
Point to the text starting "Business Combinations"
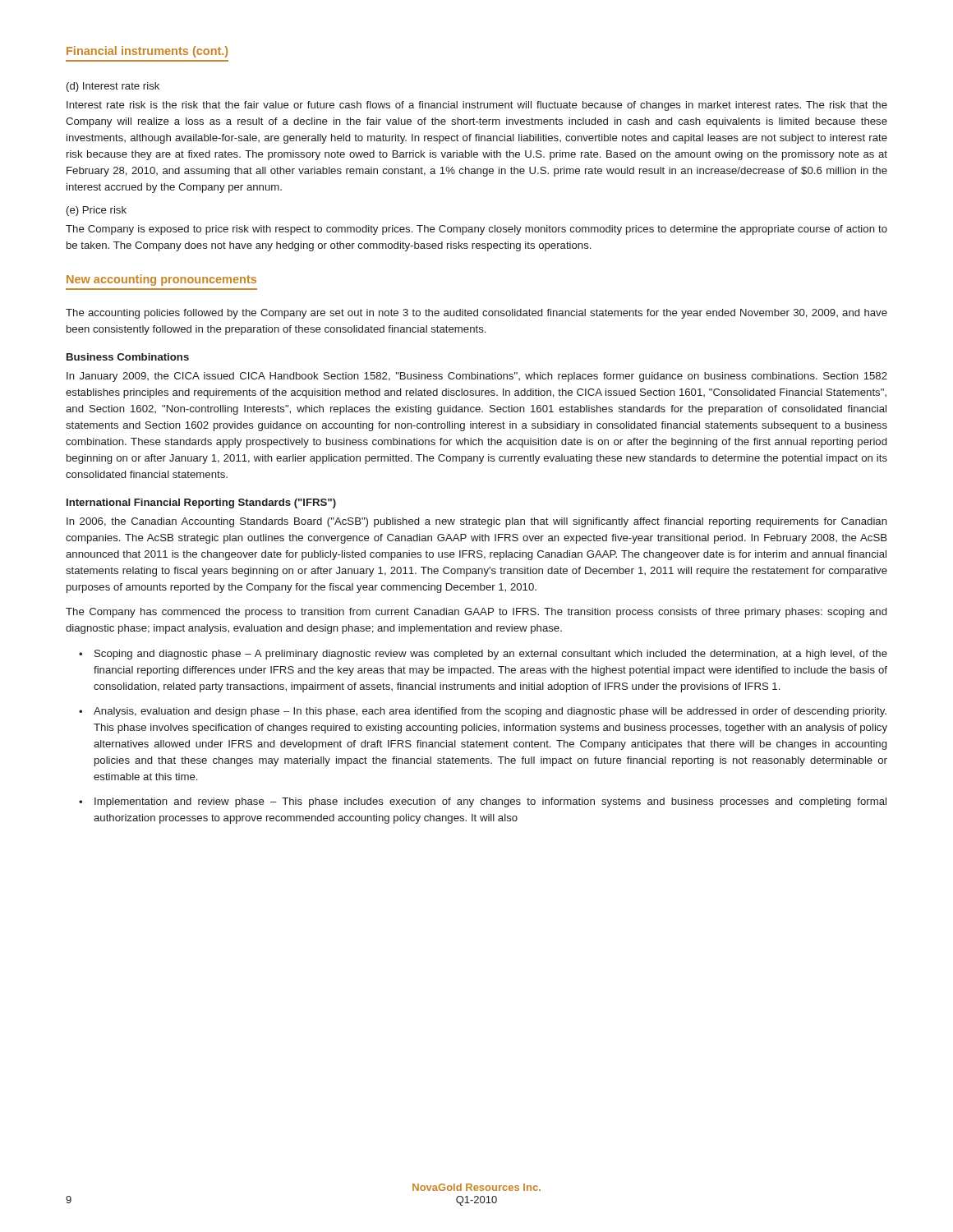pos(128,357)
